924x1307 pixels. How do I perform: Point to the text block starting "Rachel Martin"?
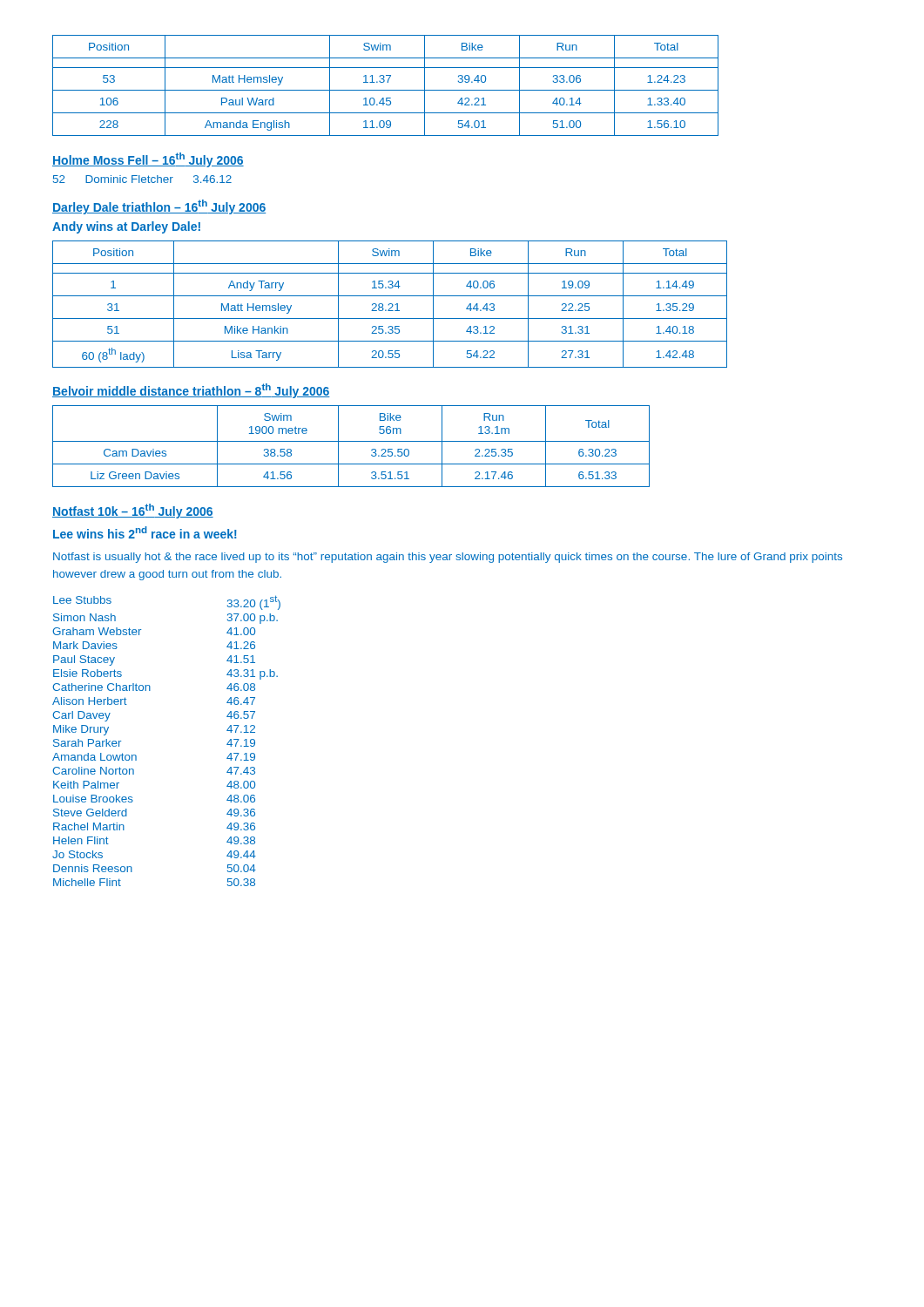point(89,826)
